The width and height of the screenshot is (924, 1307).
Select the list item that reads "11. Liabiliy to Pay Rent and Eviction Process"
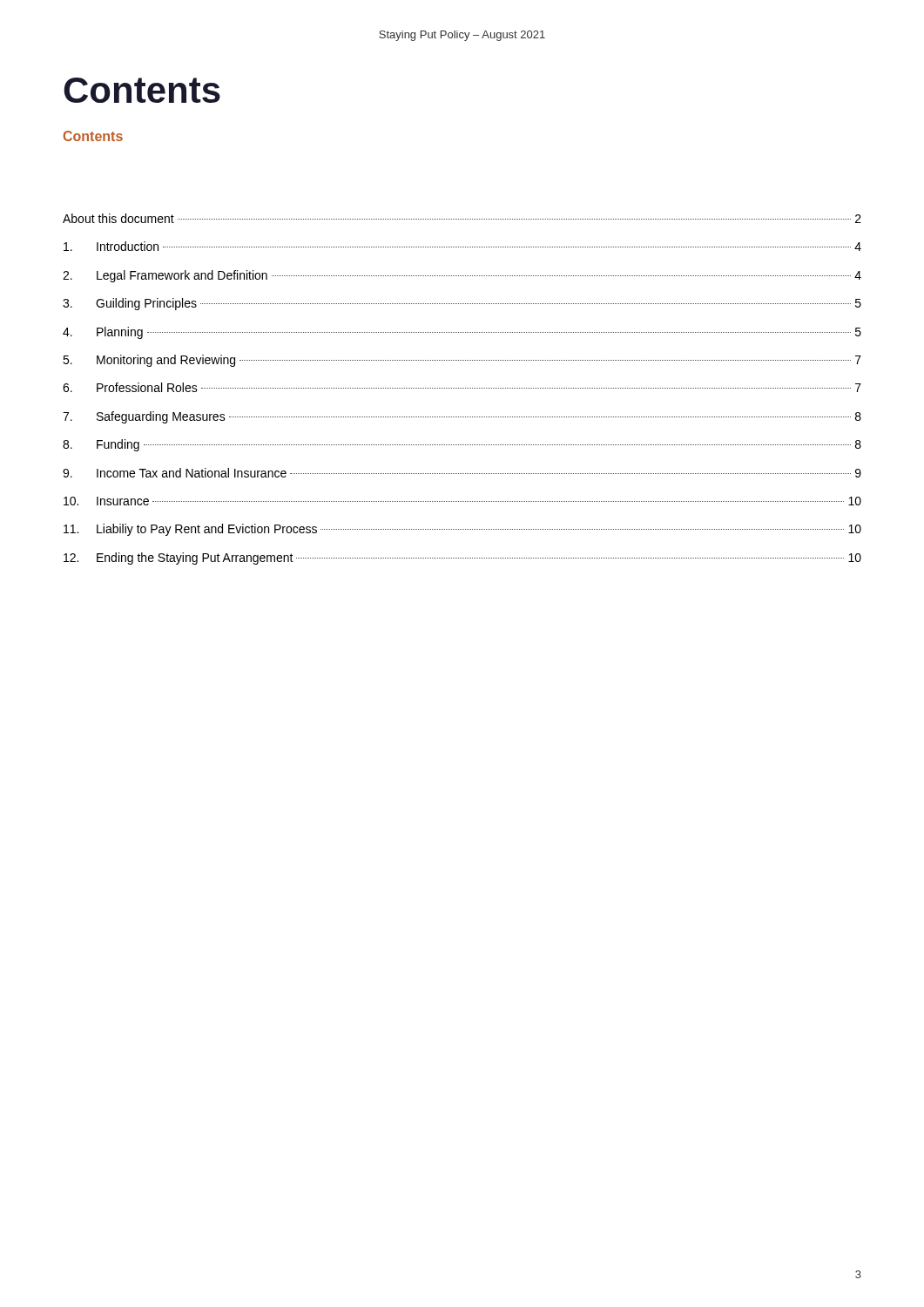pyautogui.click(x=462, y=529)
